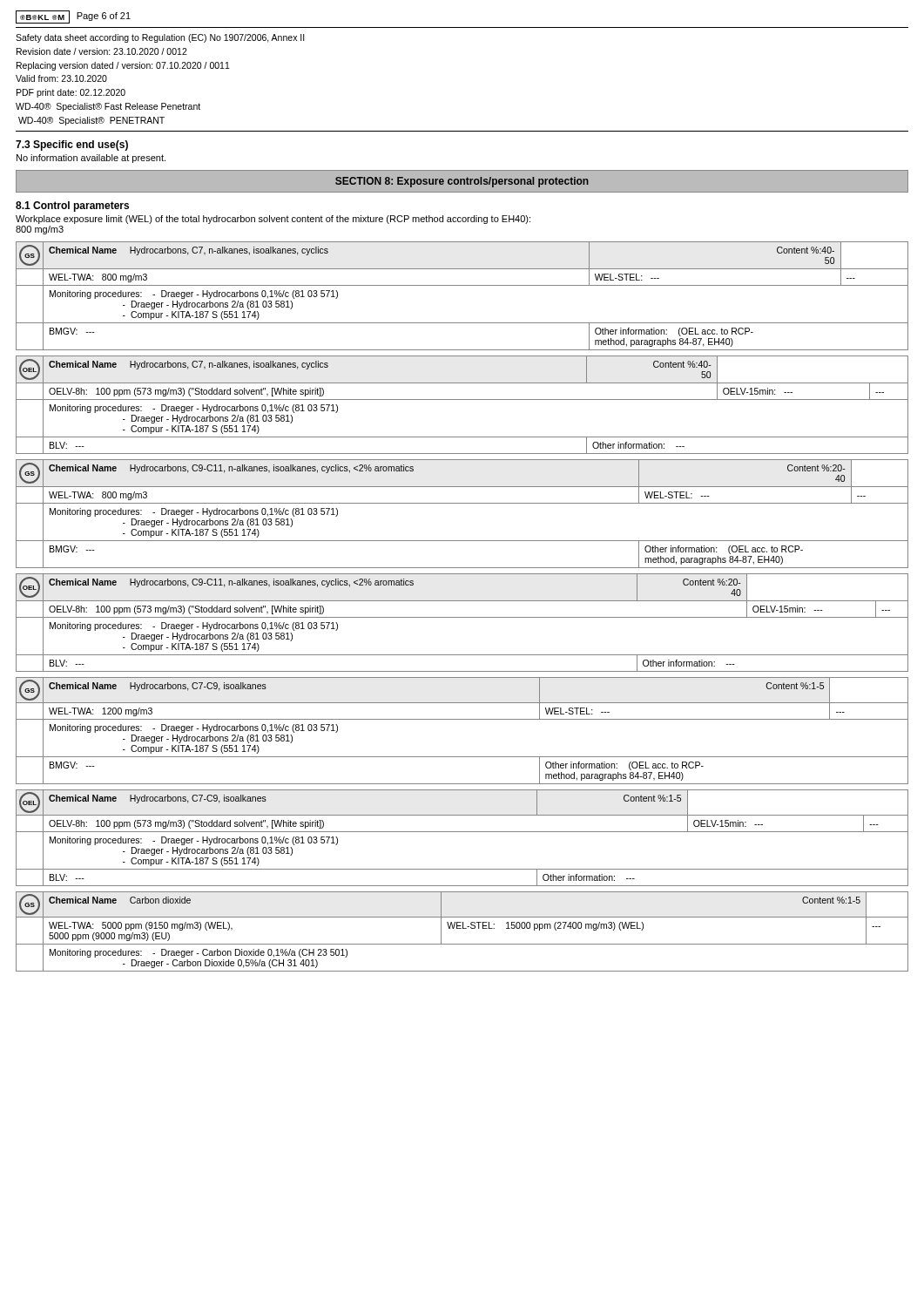
Task: Select the region starting "SECTION 8: Exposure controls/personal"
Action: pos(462,181)
